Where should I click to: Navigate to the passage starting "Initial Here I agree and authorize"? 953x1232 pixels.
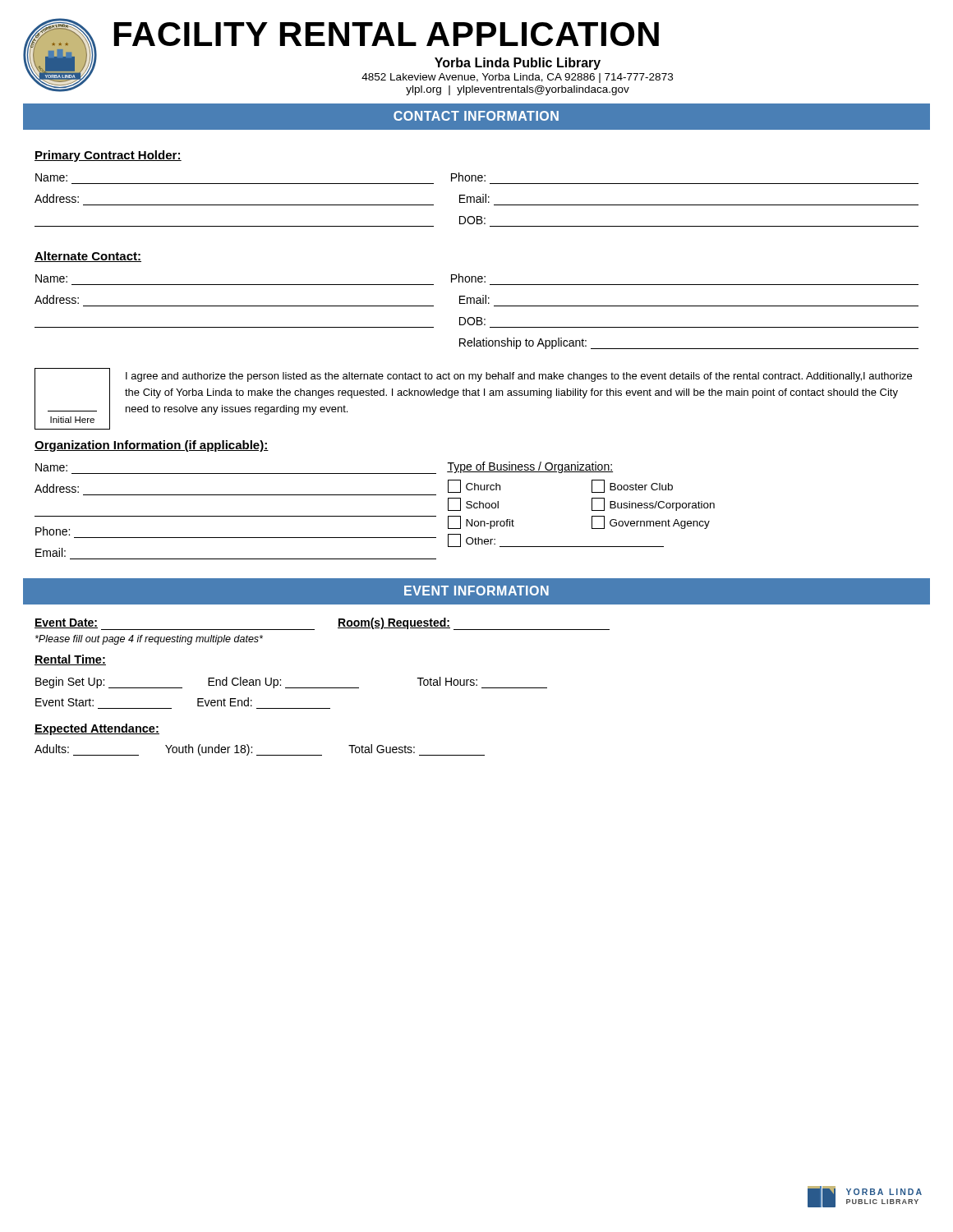[476, 399]
